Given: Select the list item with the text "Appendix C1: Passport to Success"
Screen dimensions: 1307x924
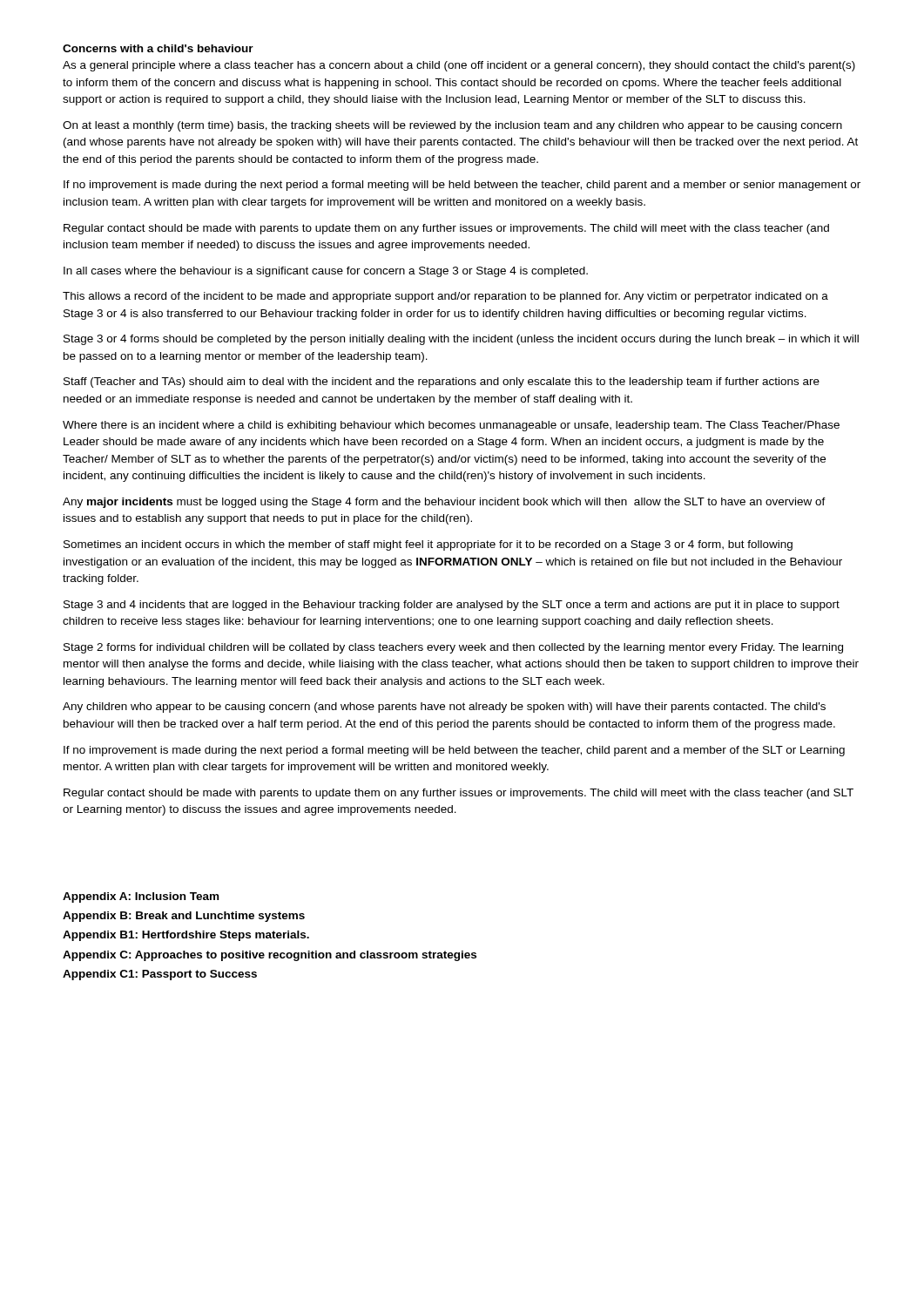Looking at the screenshot, I should point(160,974).
